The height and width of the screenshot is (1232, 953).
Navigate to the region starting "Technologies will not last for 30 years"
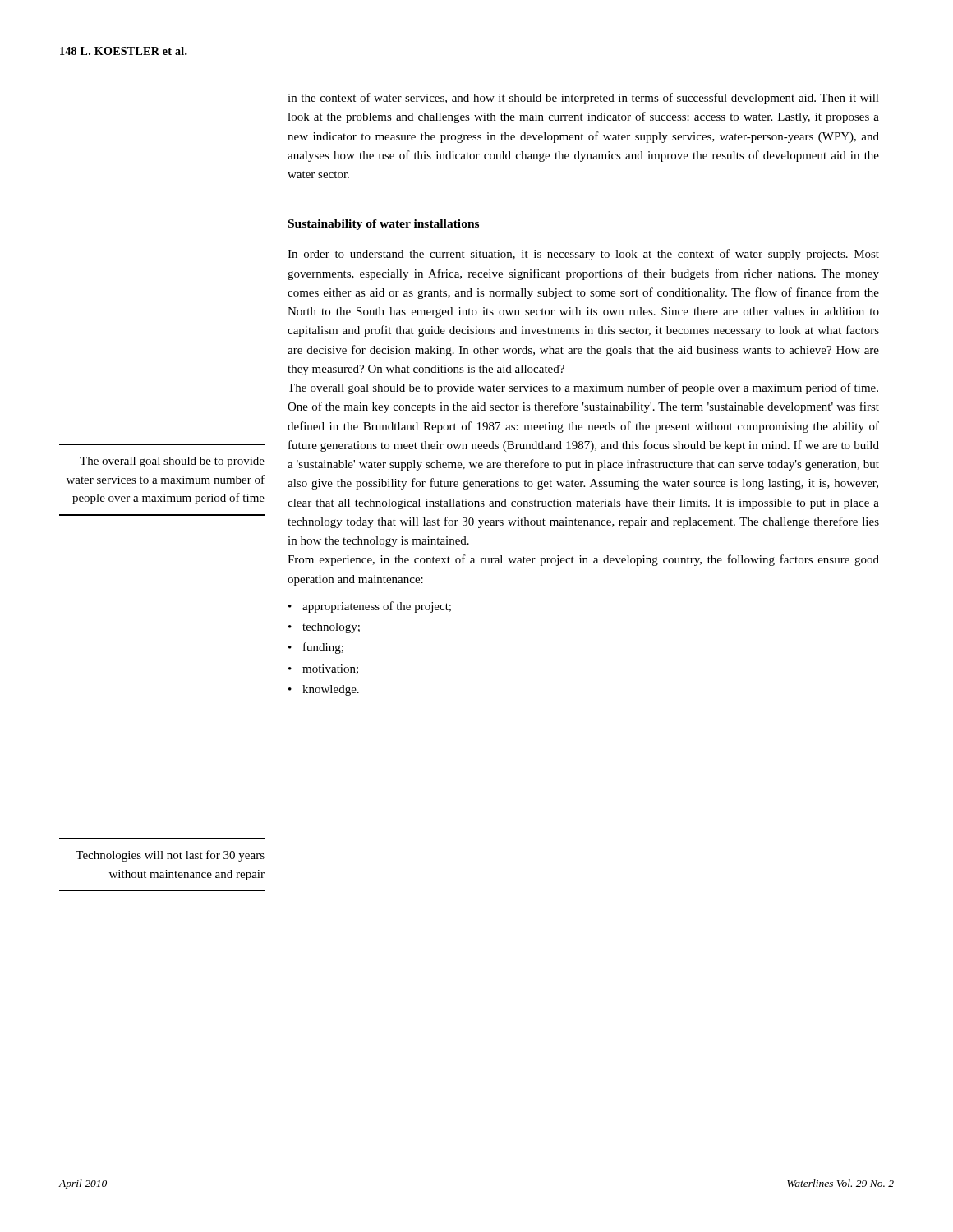click(x=170, y=864)
